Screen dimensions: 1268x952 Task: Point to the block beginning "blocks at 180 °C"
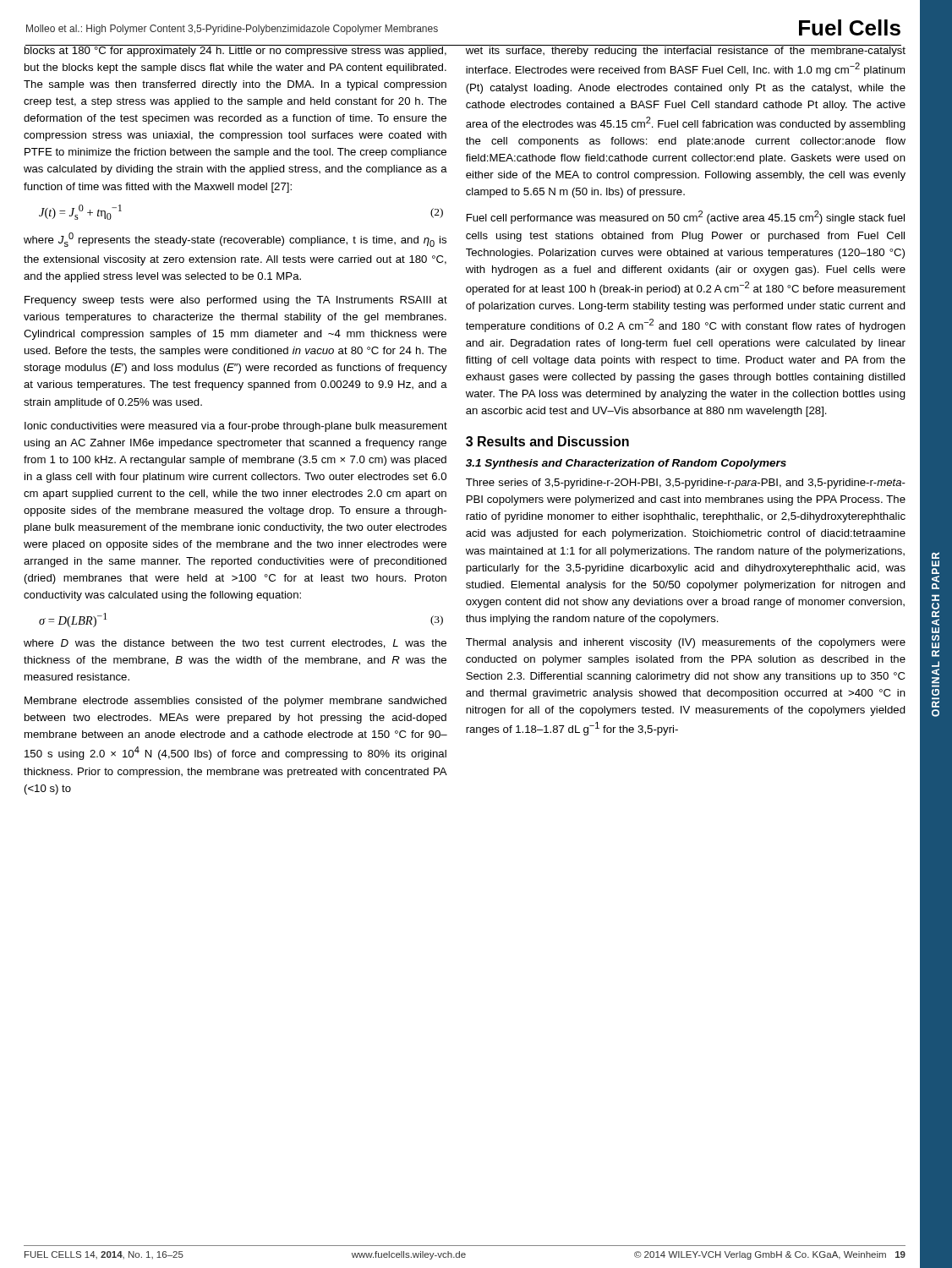[x=235, y=119]
